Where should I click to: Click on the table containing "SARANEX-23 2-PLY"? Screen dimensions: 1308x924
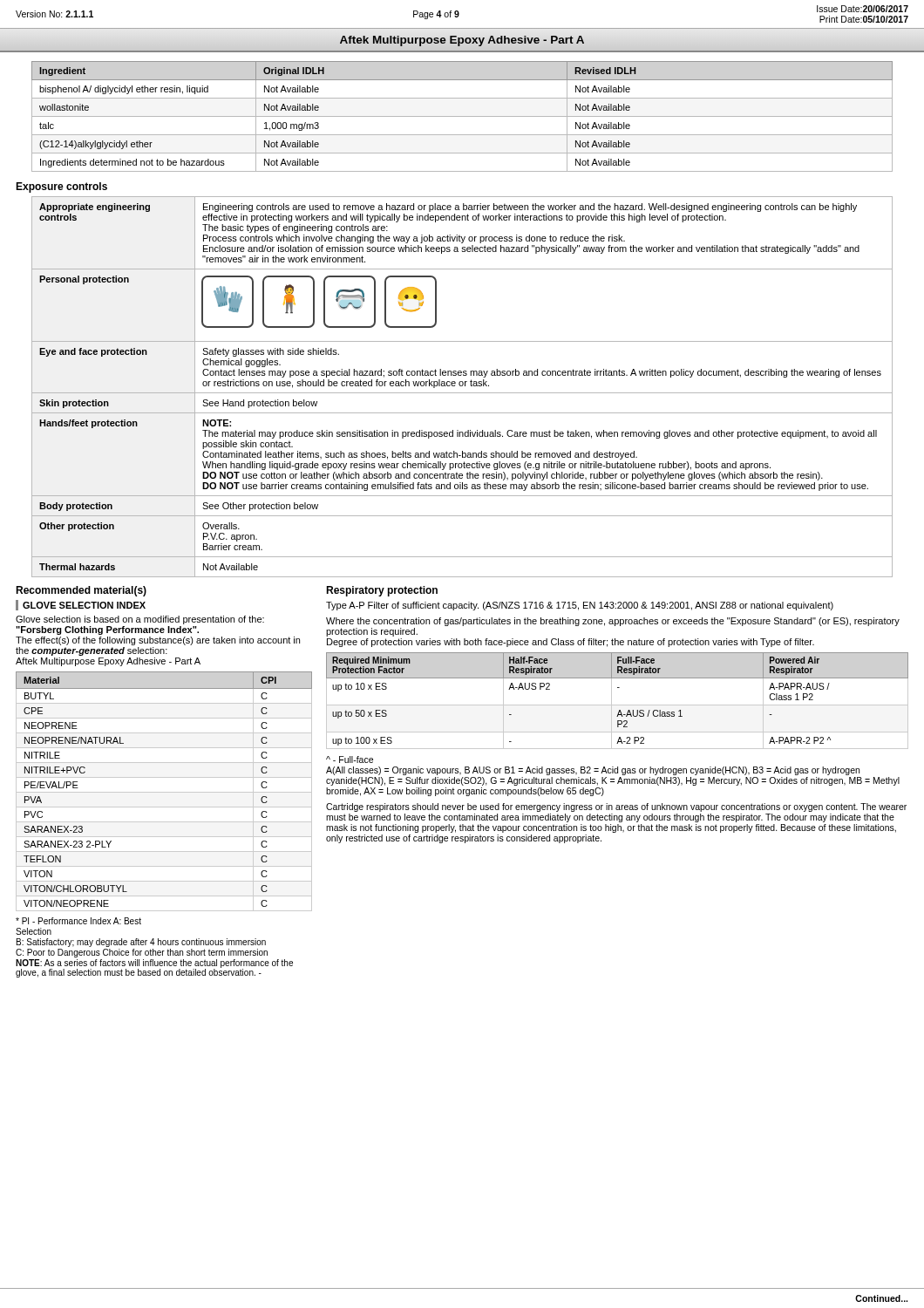coord(164,791)
